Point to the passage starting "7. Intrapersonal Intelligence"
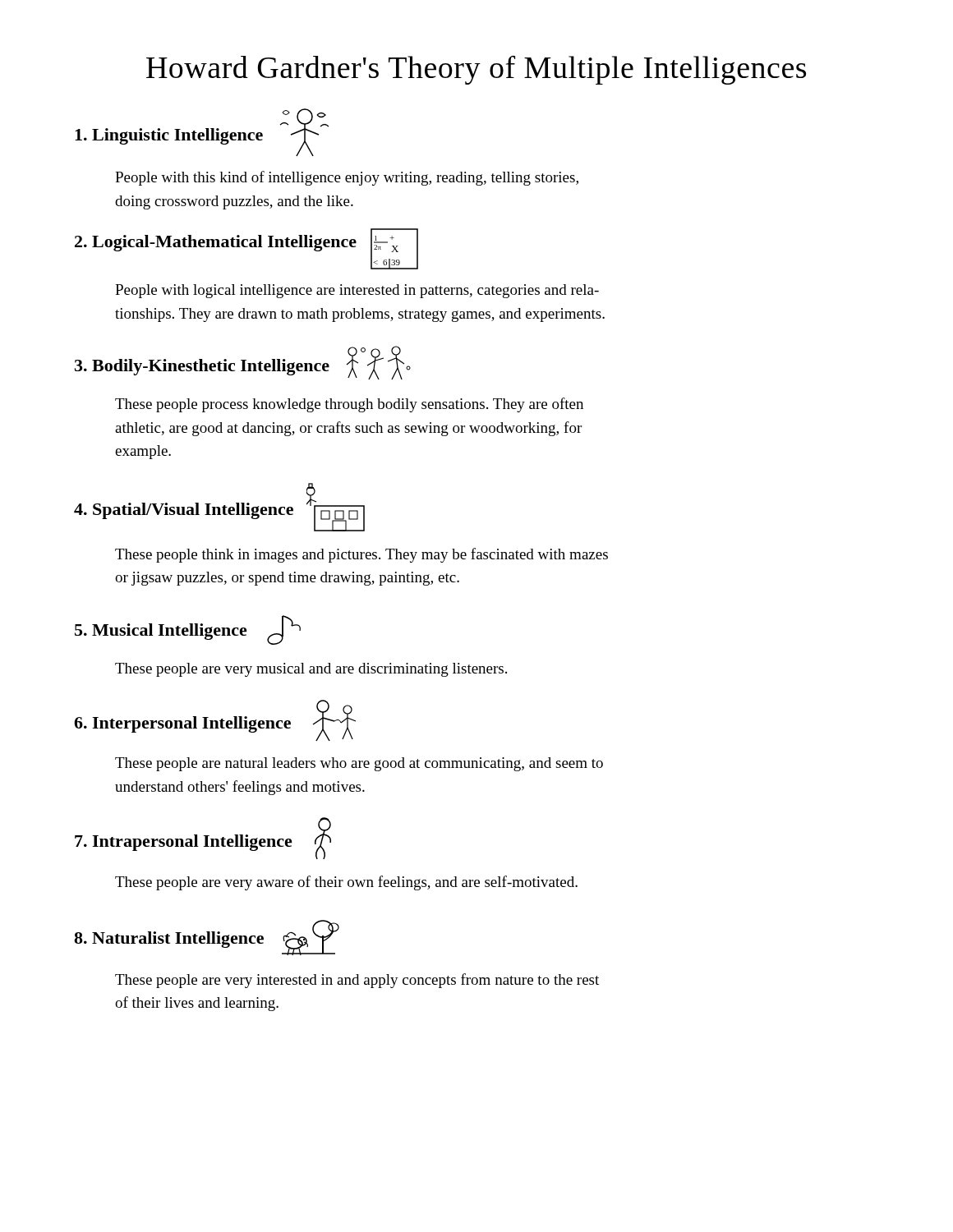Screen dimensions: 1232x953 183,841
